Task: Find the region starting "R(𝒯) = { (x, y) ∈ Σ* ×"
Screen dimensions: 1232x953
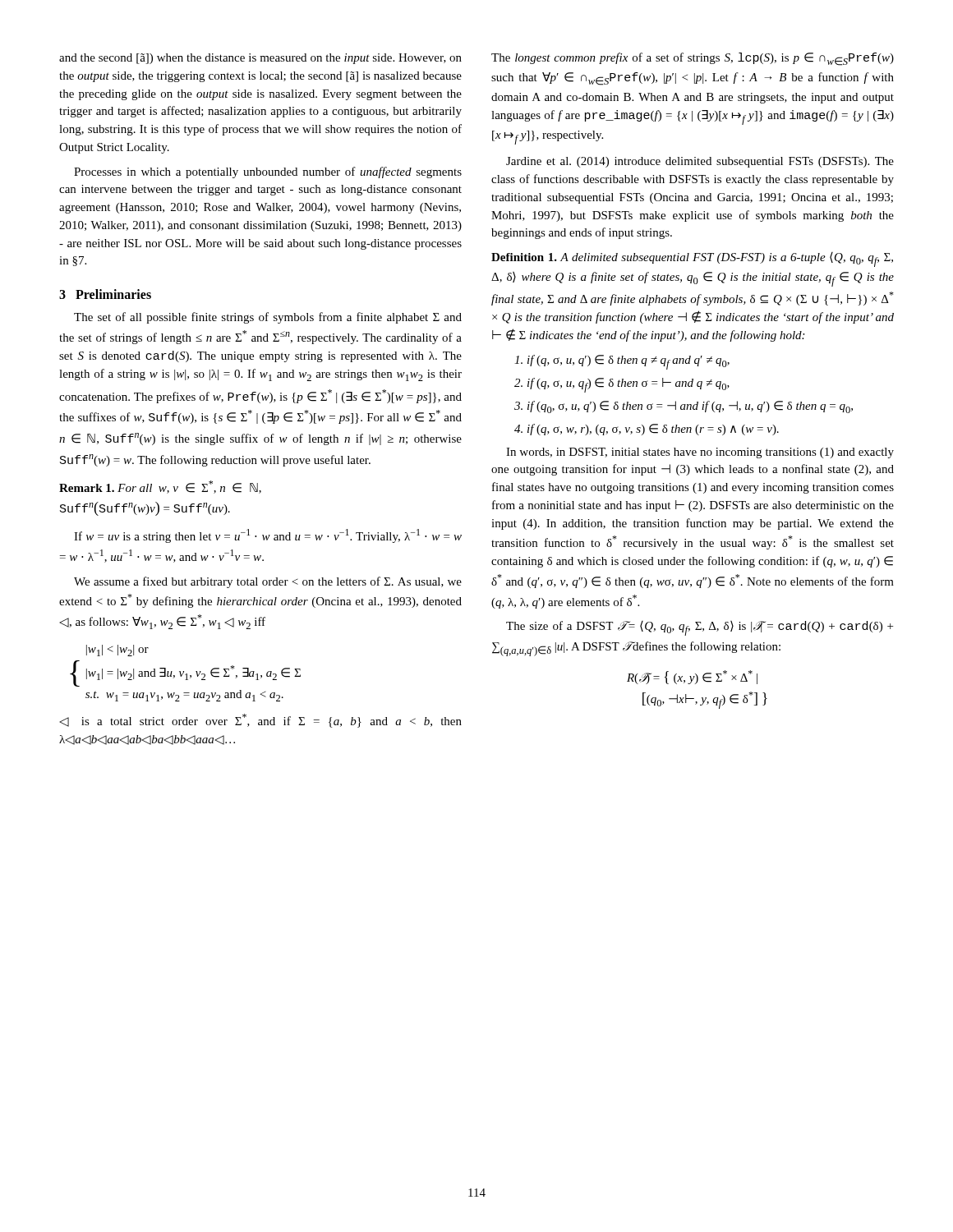Action: [x=693, y=688]
